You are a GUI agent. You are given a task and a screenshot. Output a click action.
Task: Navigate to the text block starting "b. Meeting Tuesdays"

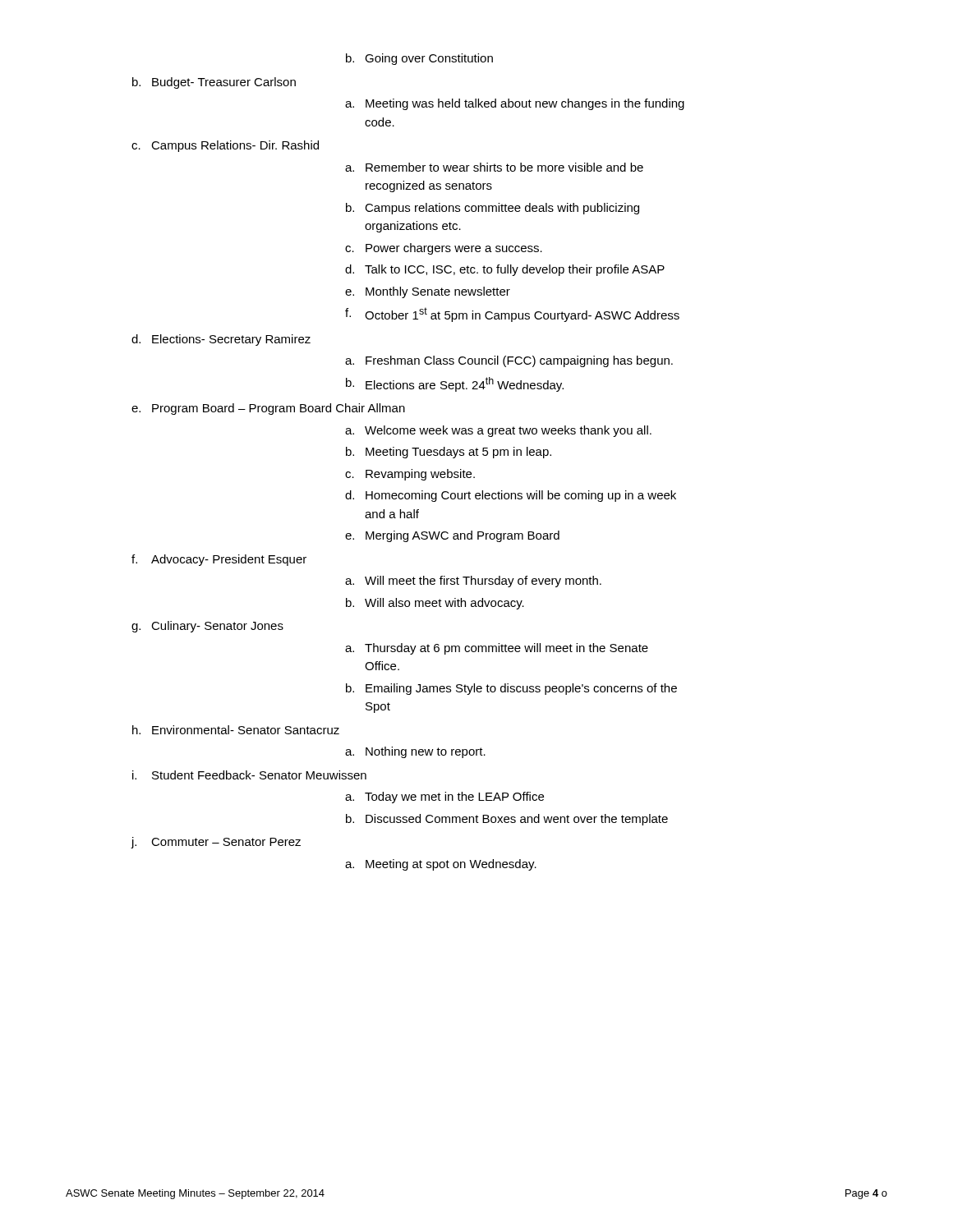point(449,452)
